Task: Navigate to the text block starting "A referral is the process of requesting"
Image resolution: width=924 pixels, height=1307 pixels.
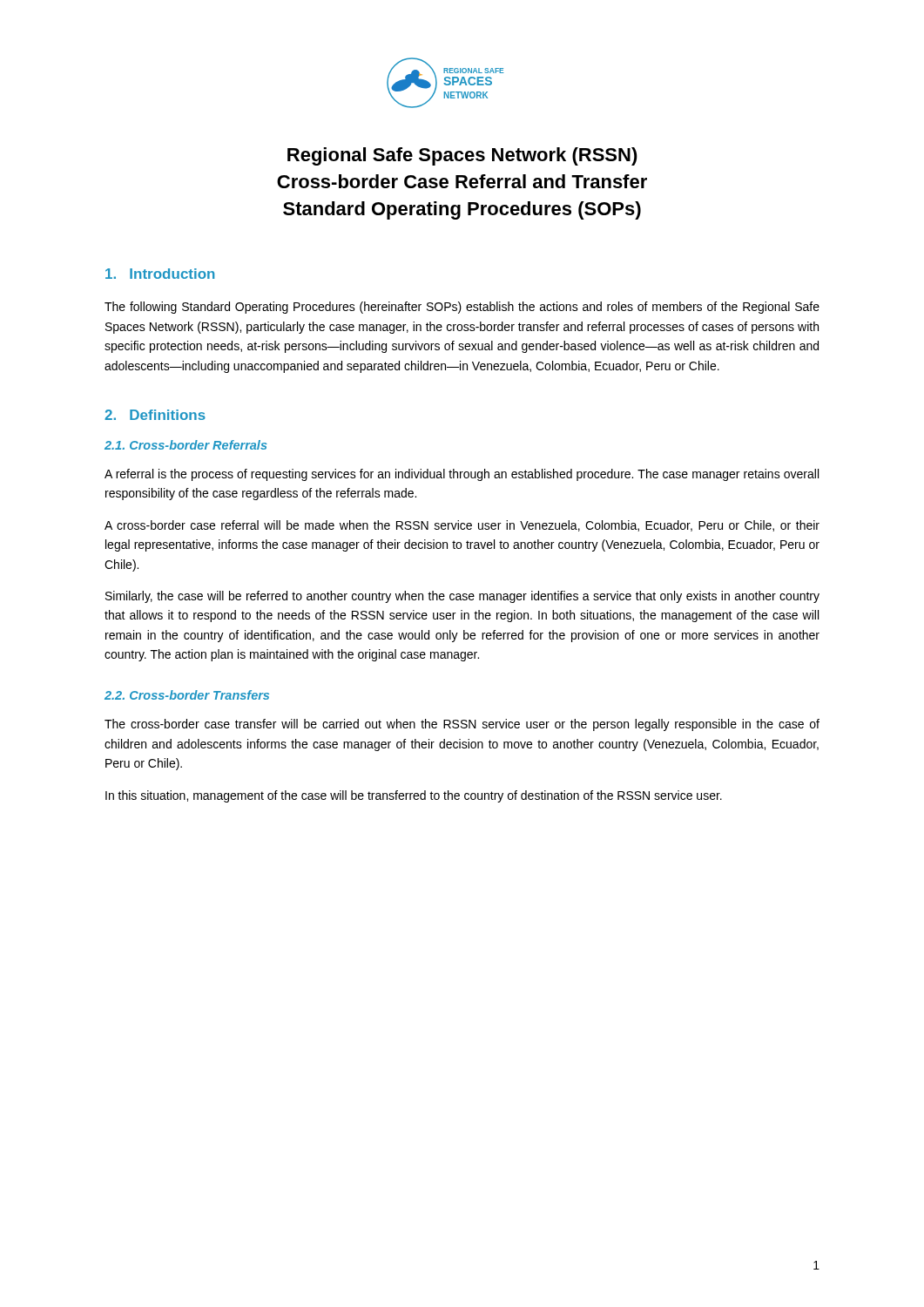Action: [x=462, y=484]
